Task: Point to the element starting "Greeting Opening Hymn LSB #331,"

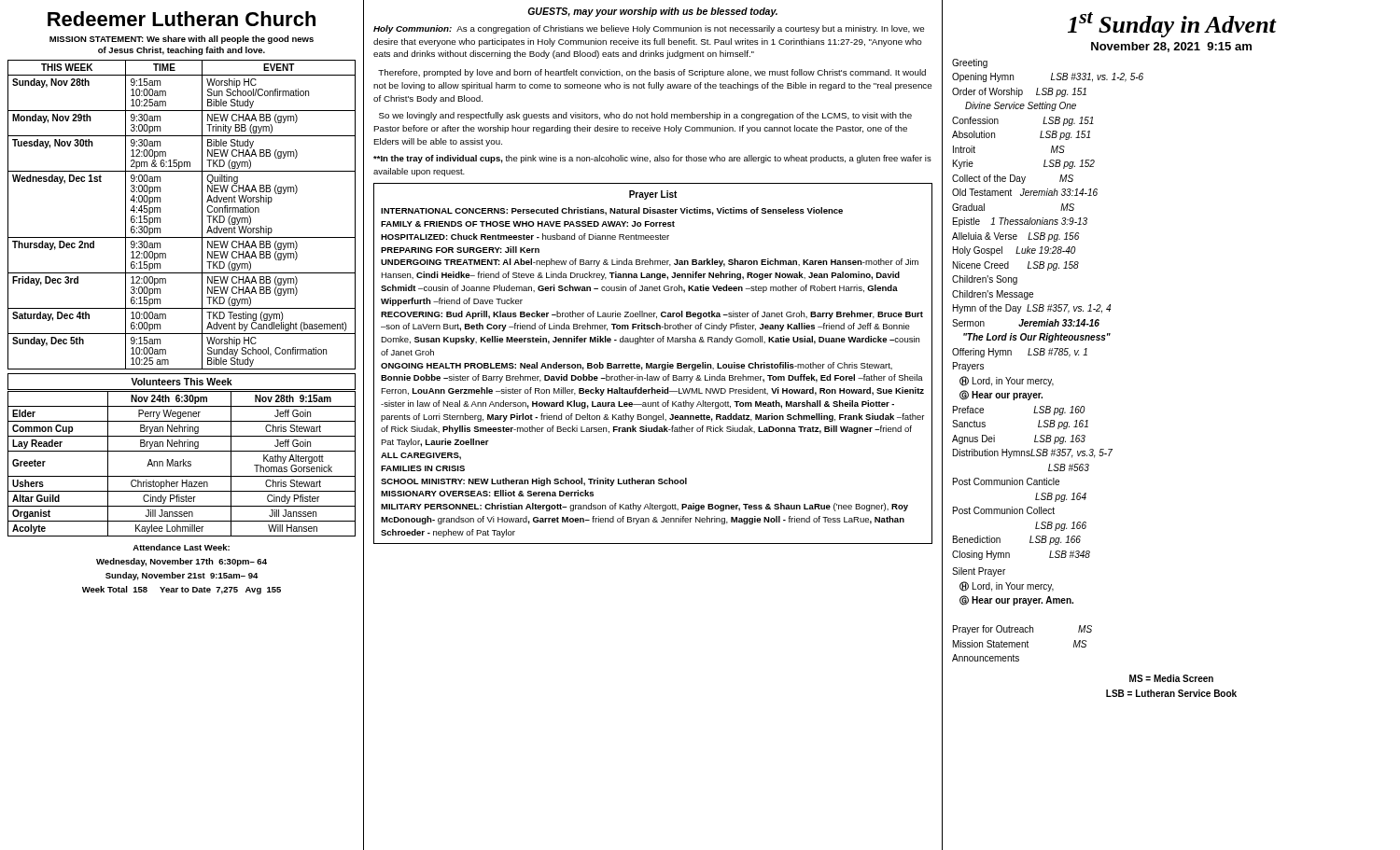Action: click(x=1048, y=309)
